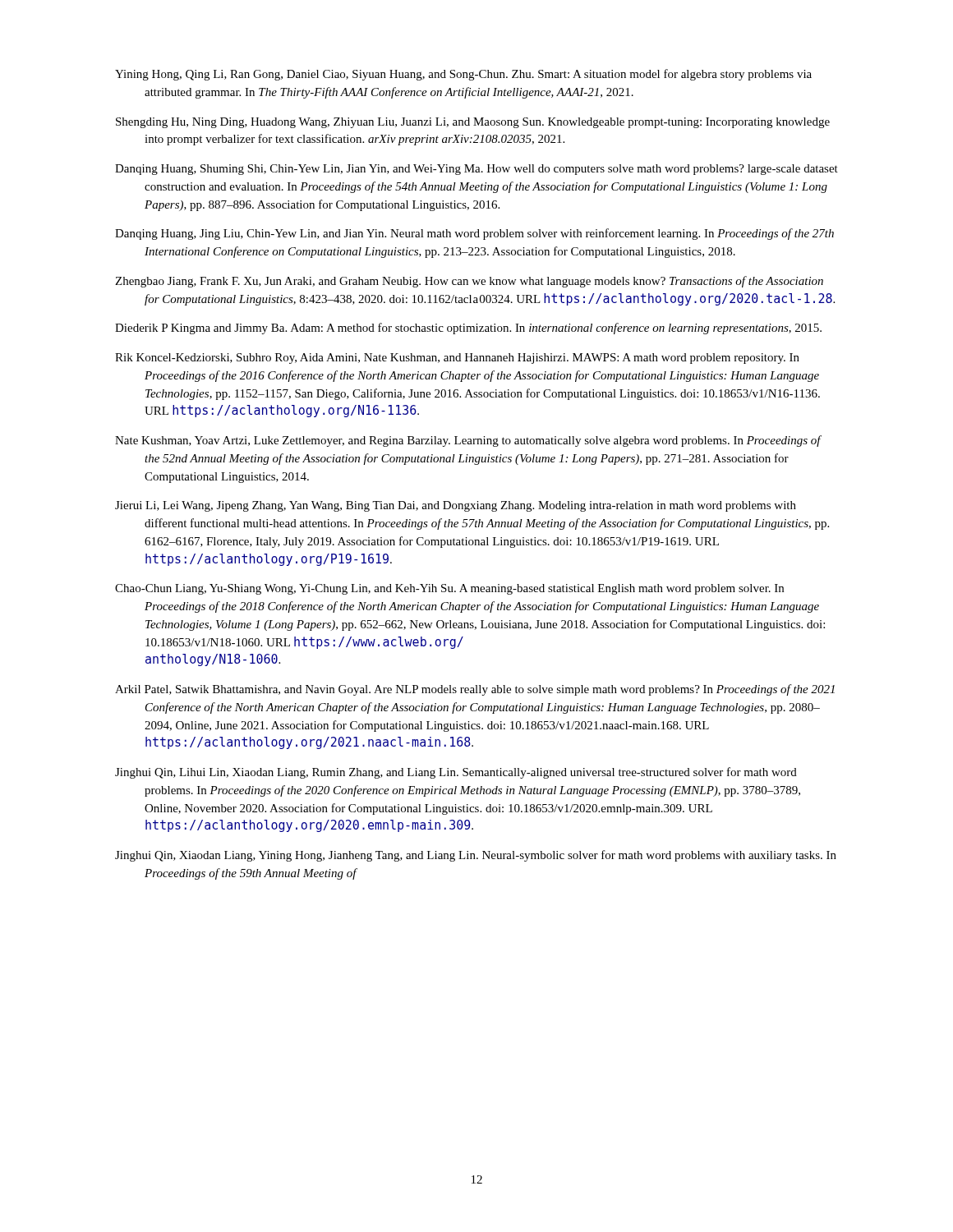This screenshot has height=1232, width=953.
Task: Select the text starting "Arkil Patel, Satwik Bhattamishra,"
Action: pyautogui.click(x=475, y=716)
